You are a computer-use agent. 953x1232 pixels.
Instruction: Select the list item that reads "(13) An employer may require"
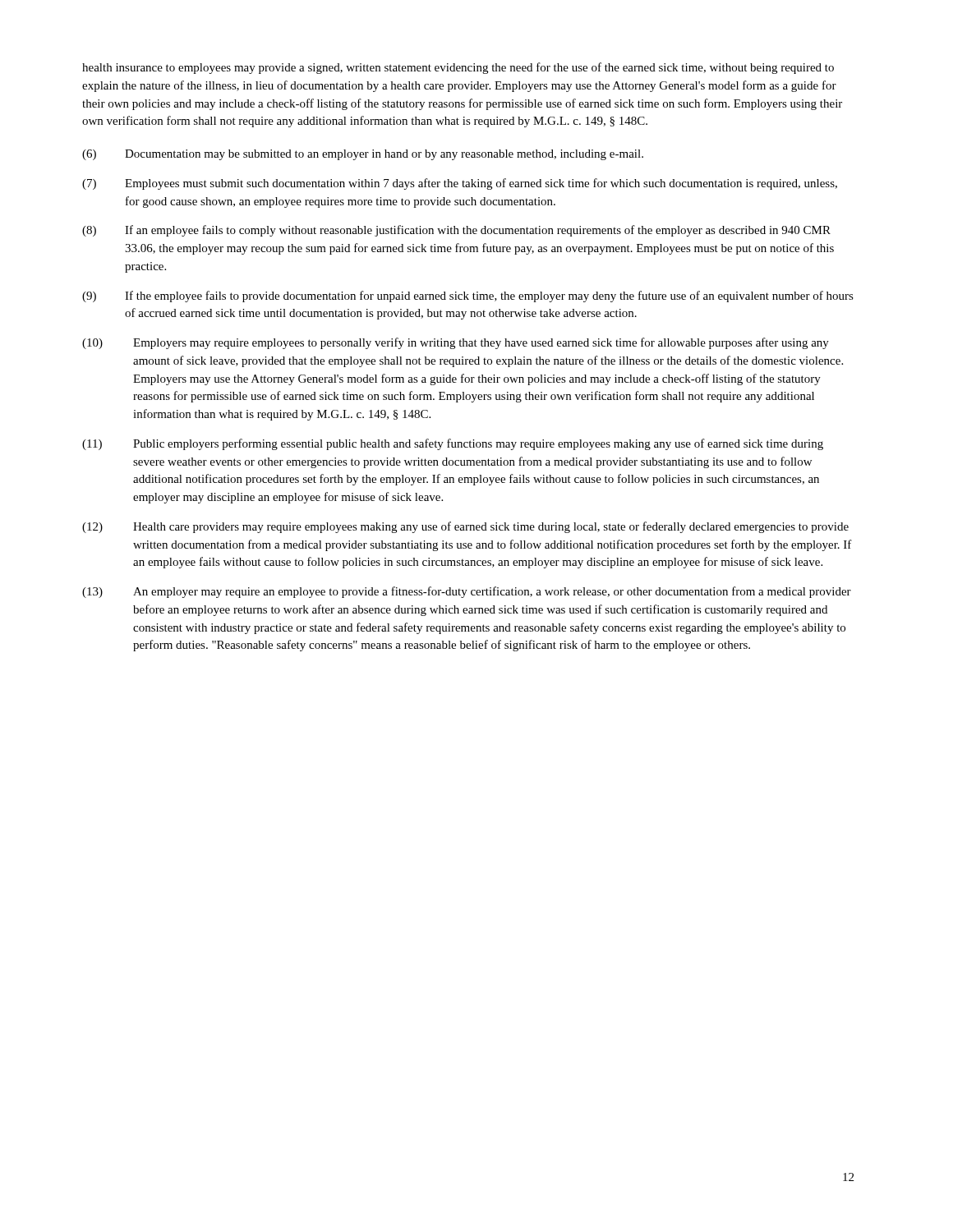coord(468,619)
